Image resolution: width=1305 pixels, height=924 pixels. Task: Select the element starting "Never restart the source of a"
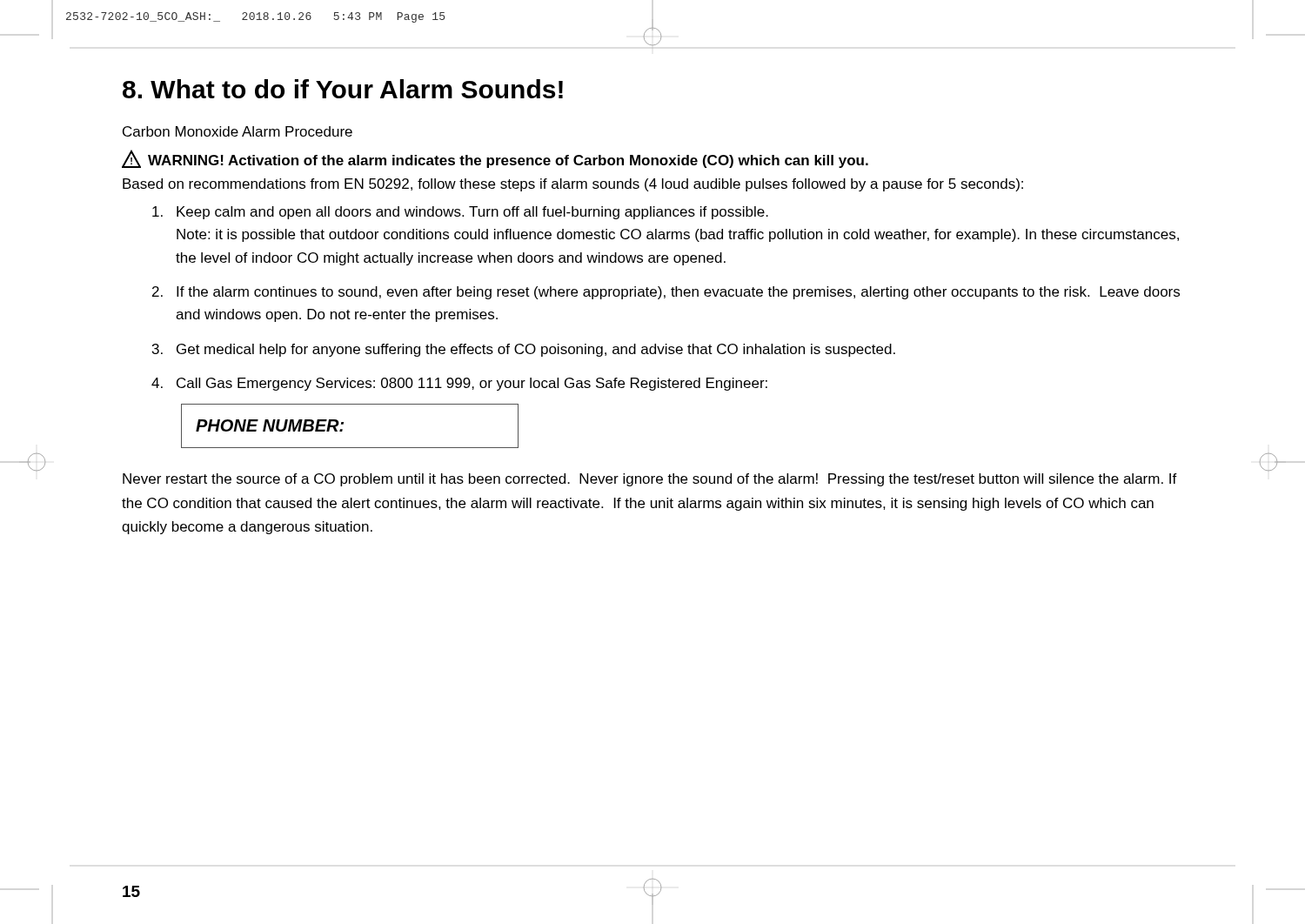pos(649,503)
